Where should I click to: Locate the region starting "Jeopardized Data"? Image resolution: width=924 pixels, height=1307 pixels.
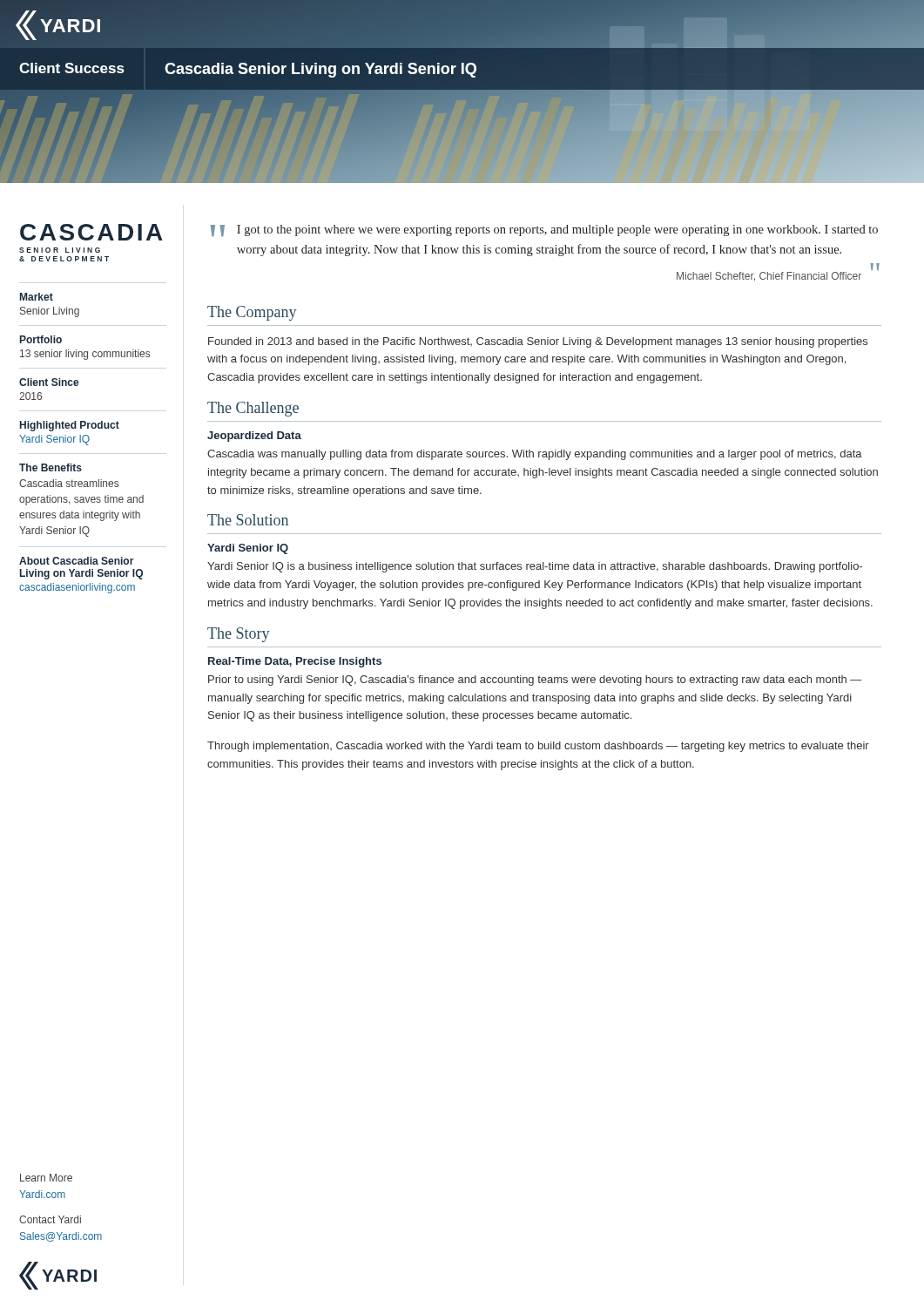click(x=254, y=435)
